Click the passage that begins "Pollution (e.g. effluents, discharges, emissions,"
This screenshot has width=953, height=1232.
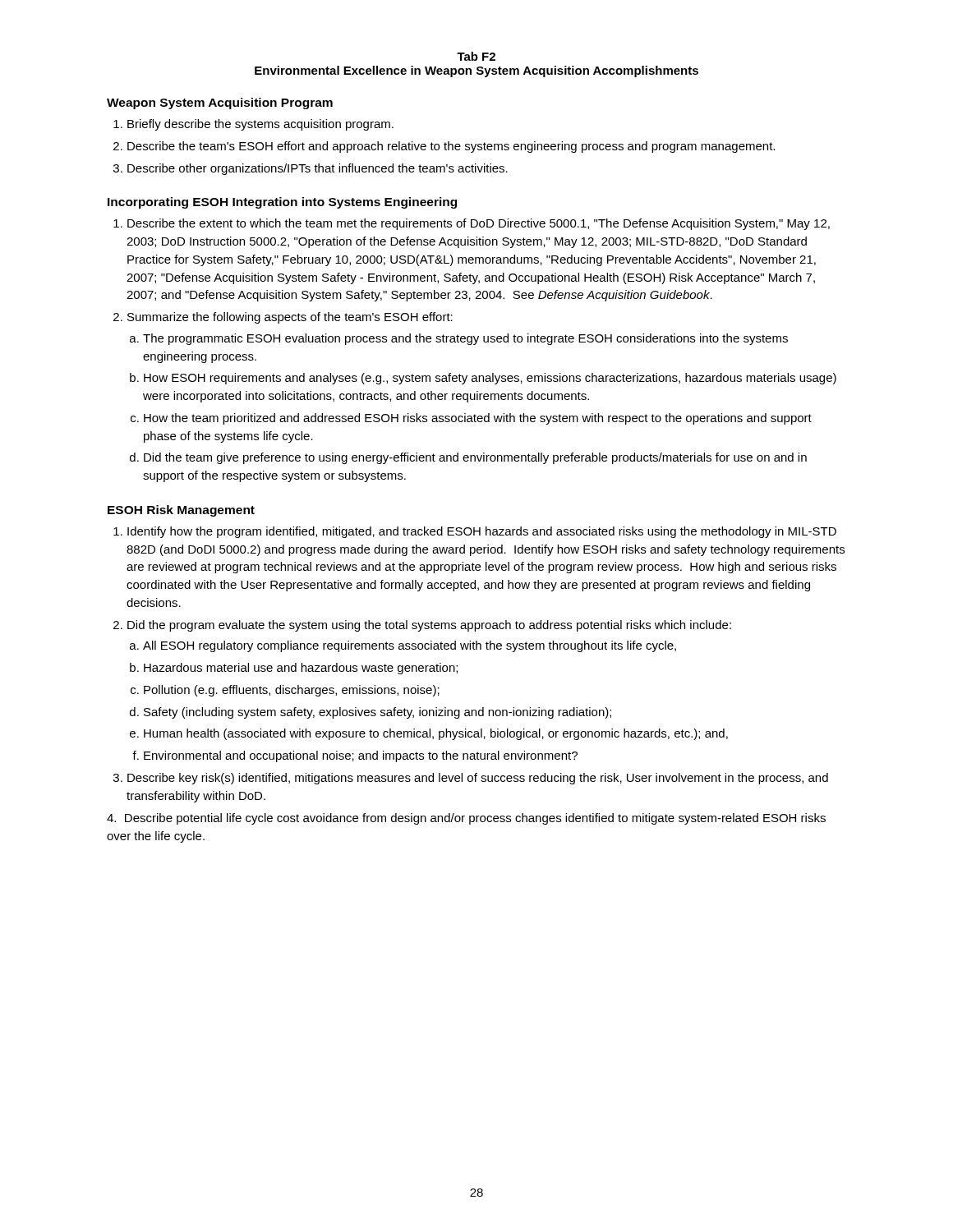(x=291, y=689)
